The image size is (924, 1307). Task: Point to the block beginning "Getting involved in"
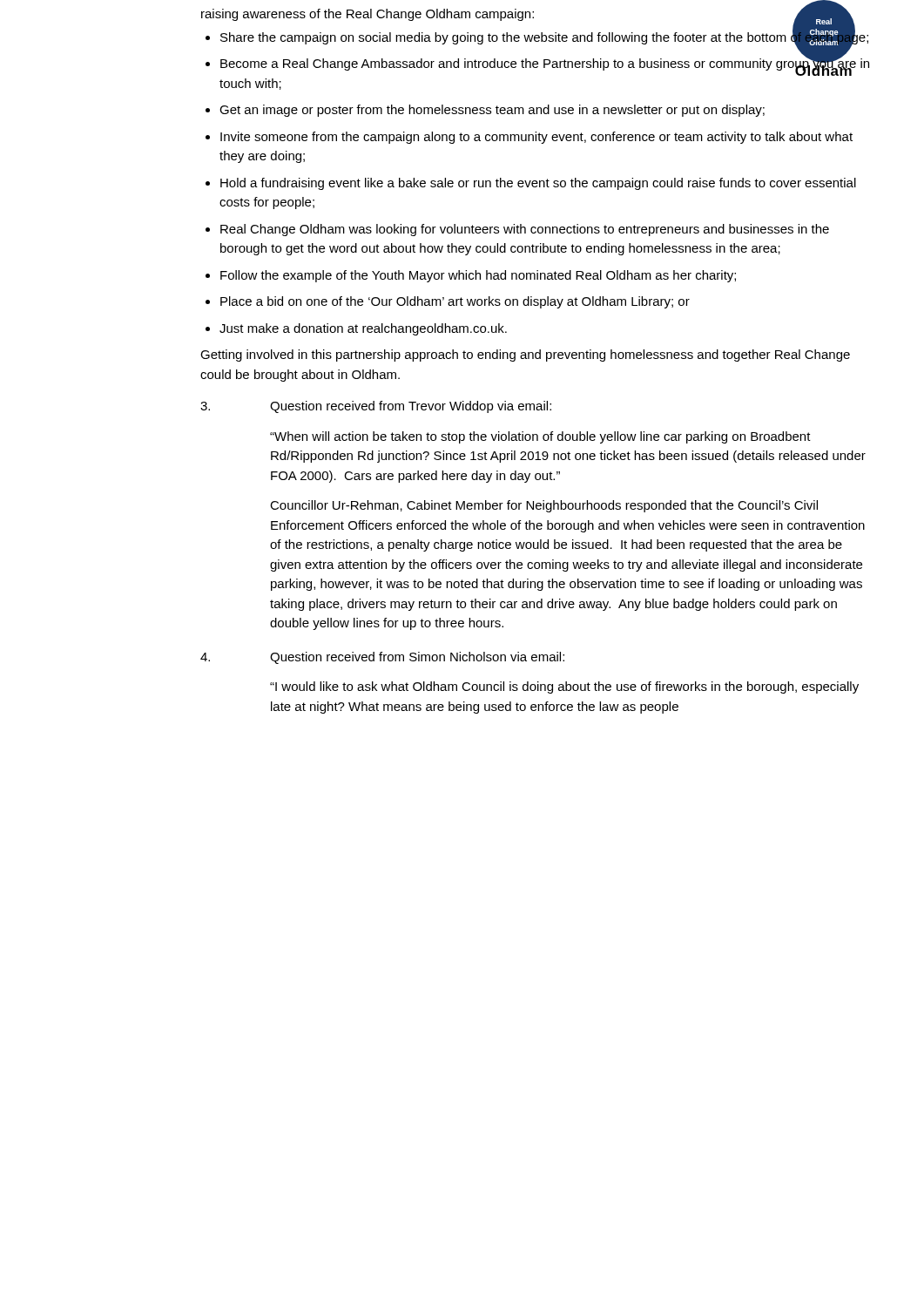point(525,364)
